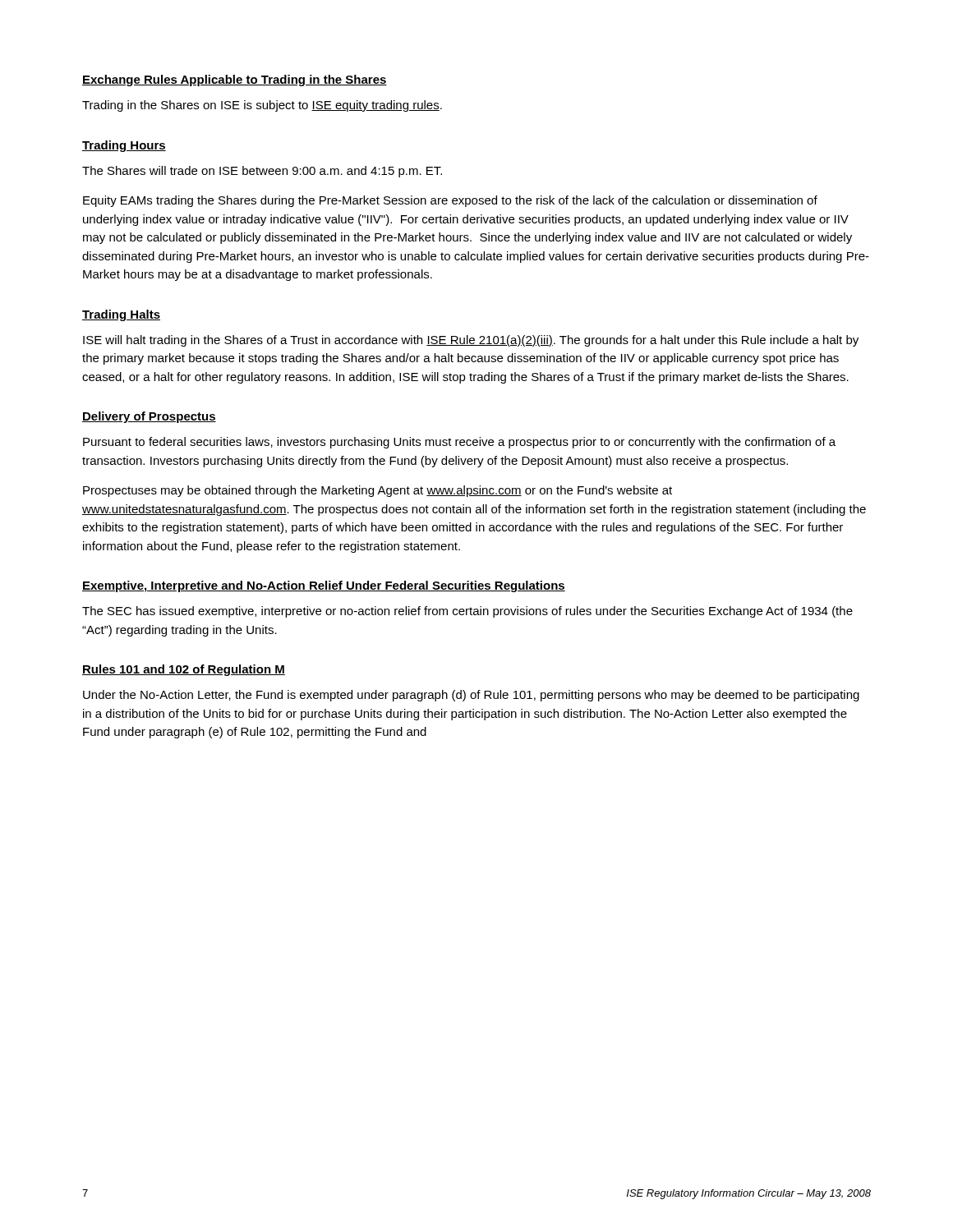Point to the block starting "ISE will halt trading in"
The image size is (953, 1232).
pyautogui.click(x=470, y=358)
